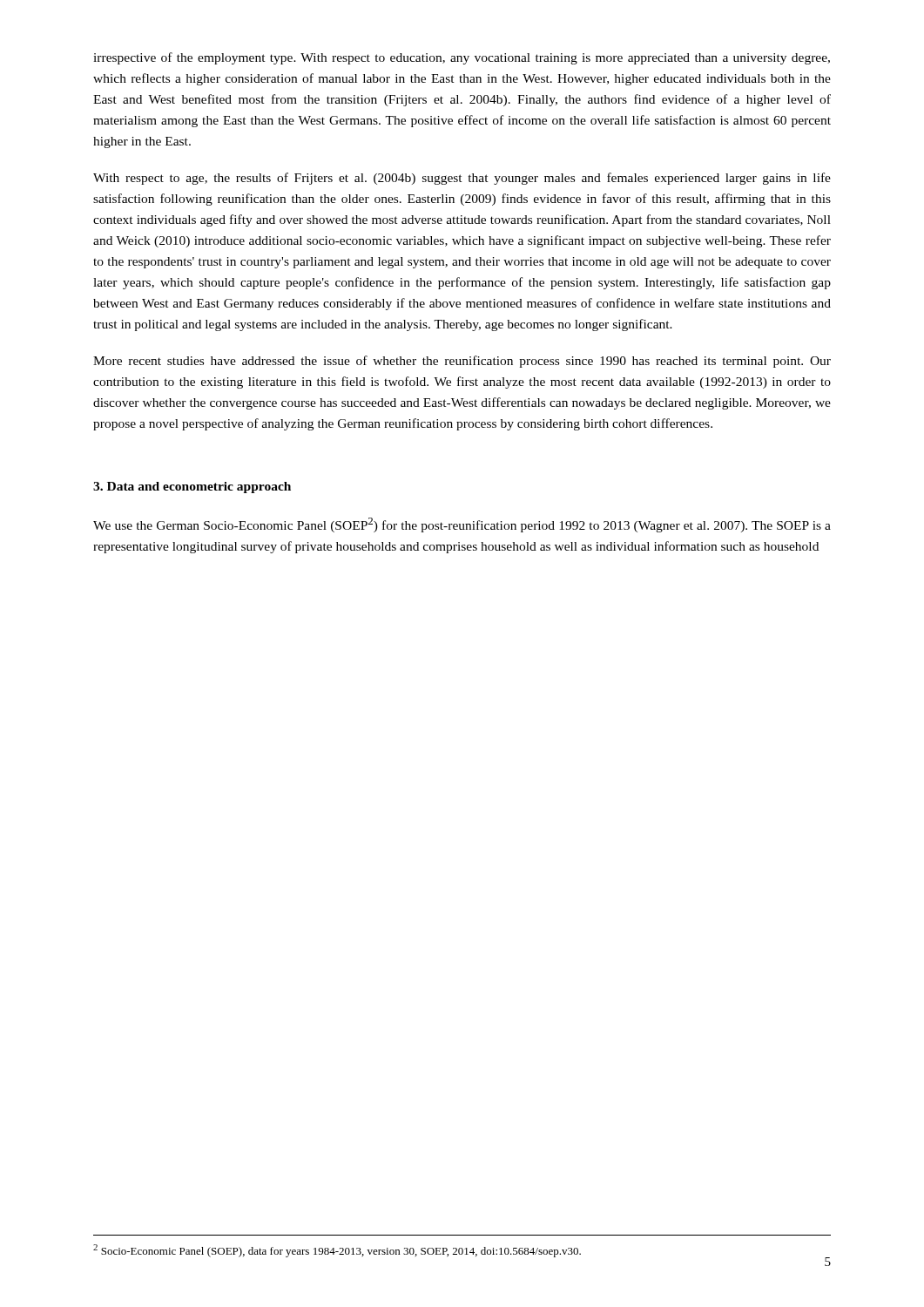Point to the block beginning "2 Socio-Economic Panel"
Viewport: 924px width, 1307px height.
(337, 1250)
